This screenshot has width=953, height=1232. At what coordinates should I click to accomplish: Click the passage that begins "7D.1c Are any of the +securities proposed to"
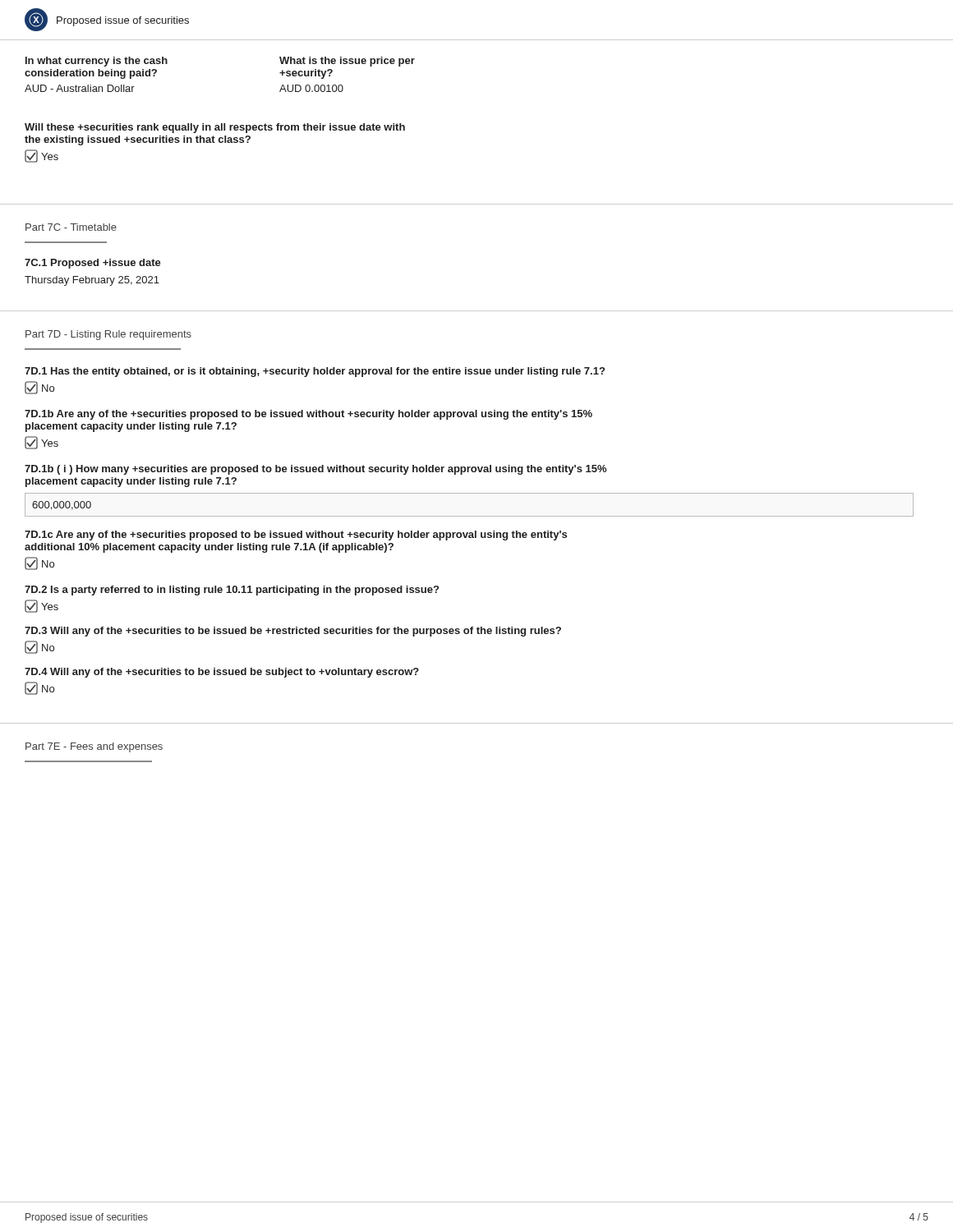[x=476, y=549]
